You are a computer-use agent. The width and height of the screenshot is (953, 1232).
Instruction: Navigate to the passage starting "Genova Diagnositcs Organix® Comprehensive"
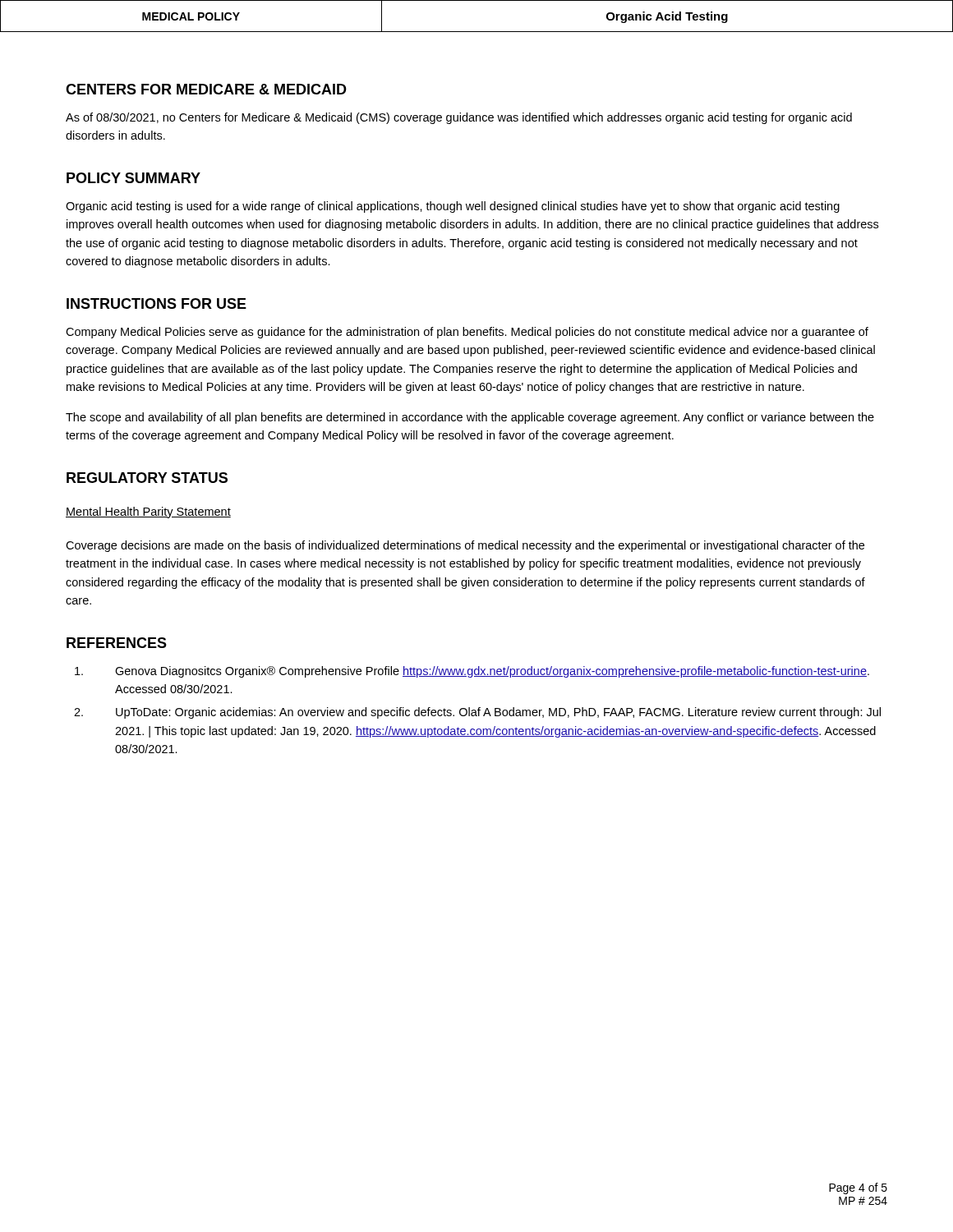(x=476, y=680)
